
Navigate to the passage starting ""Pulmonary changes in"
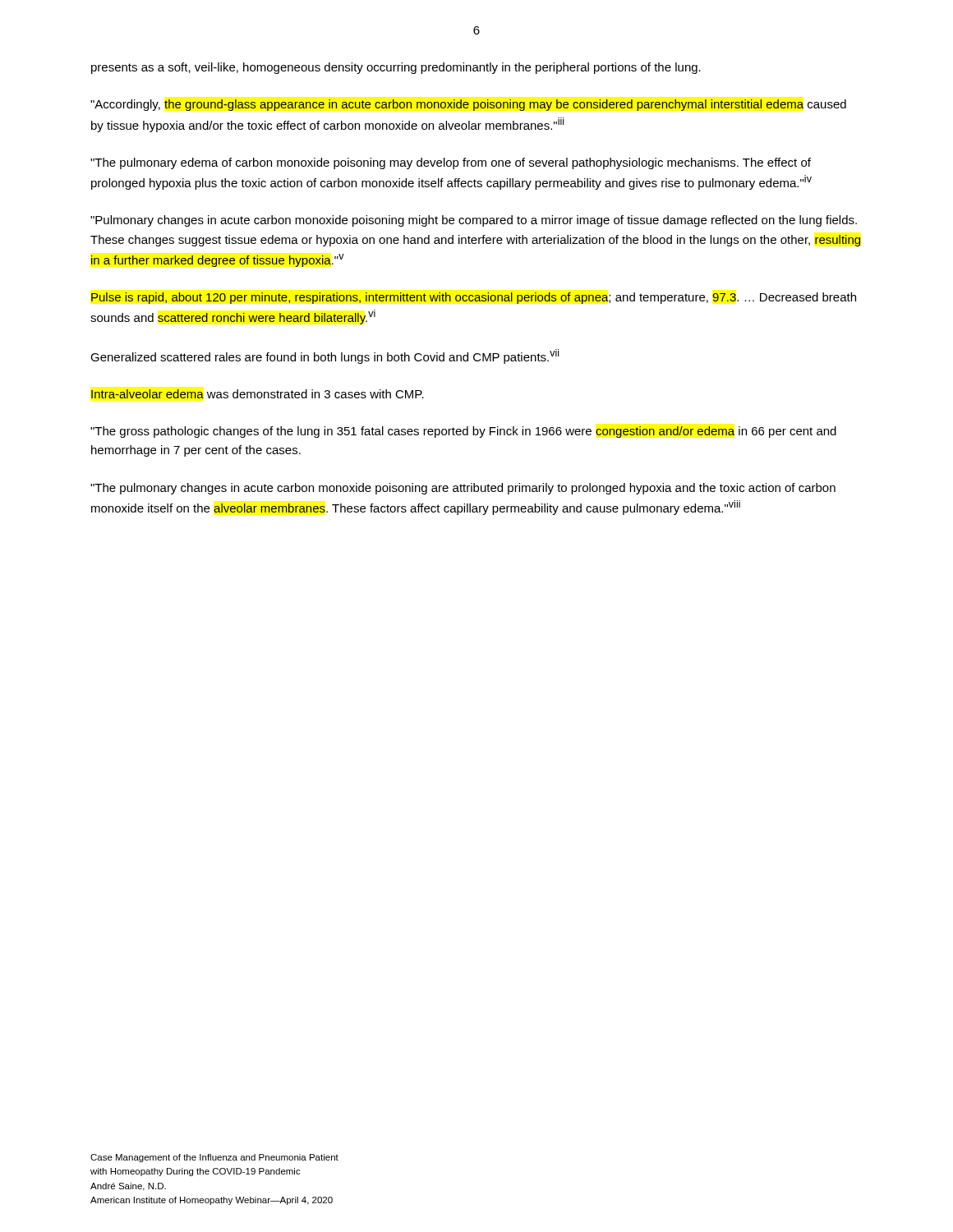(x=476, y=240)
